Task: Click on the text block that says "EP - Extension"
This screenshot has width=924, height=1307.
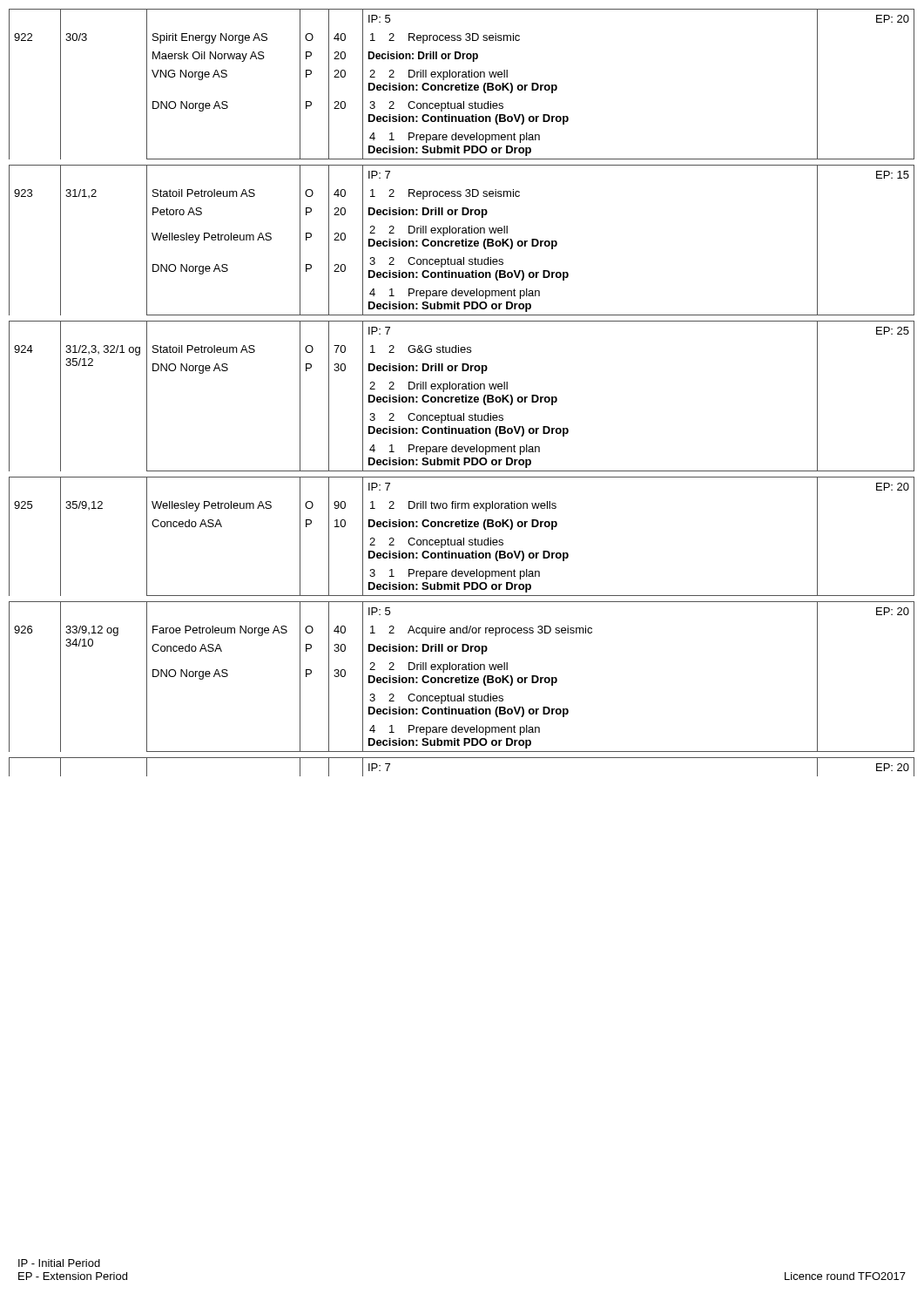Action: [73, 1276]
